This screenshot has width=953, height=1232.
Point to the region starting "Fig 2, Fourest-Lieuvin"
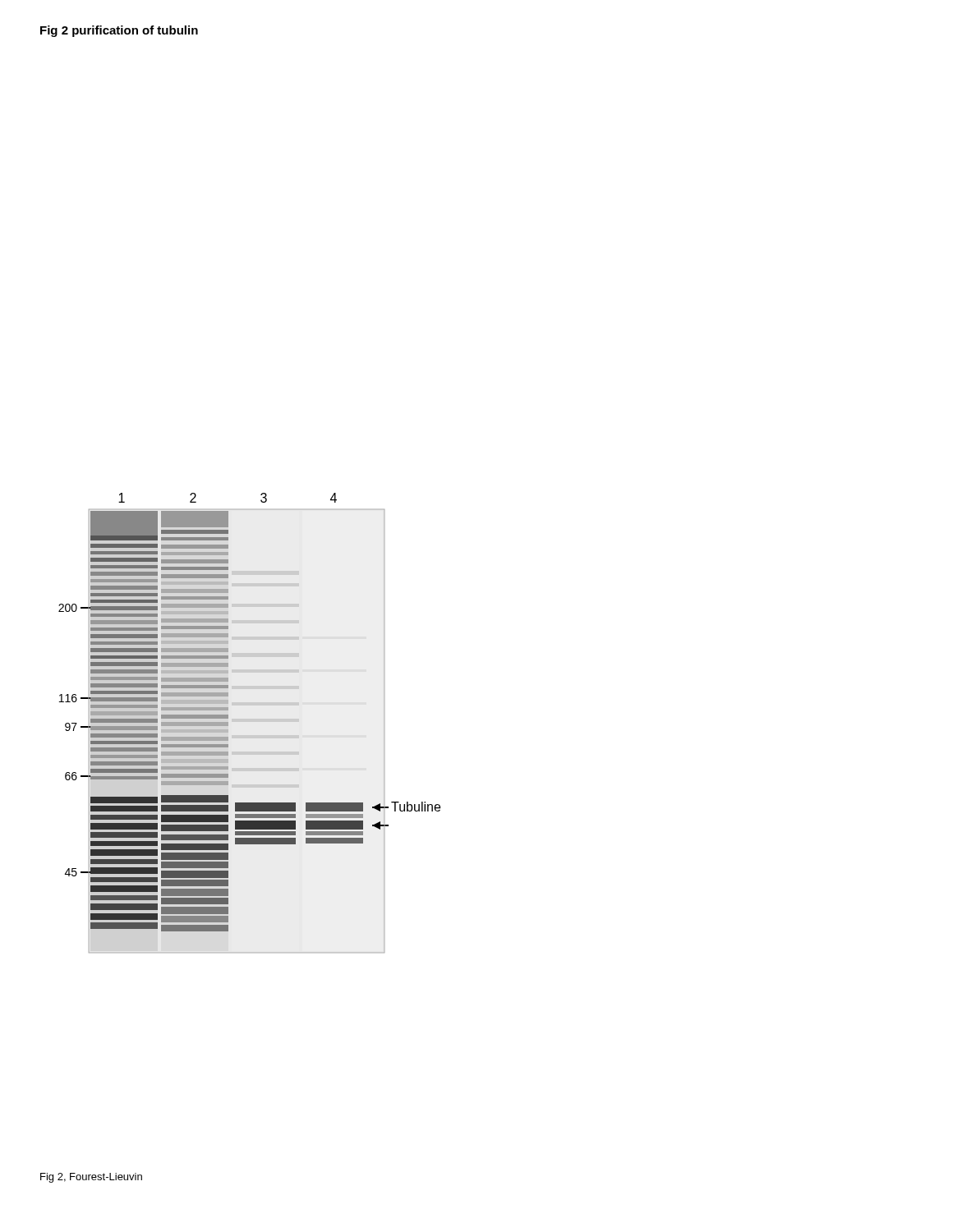[91, 1177]
